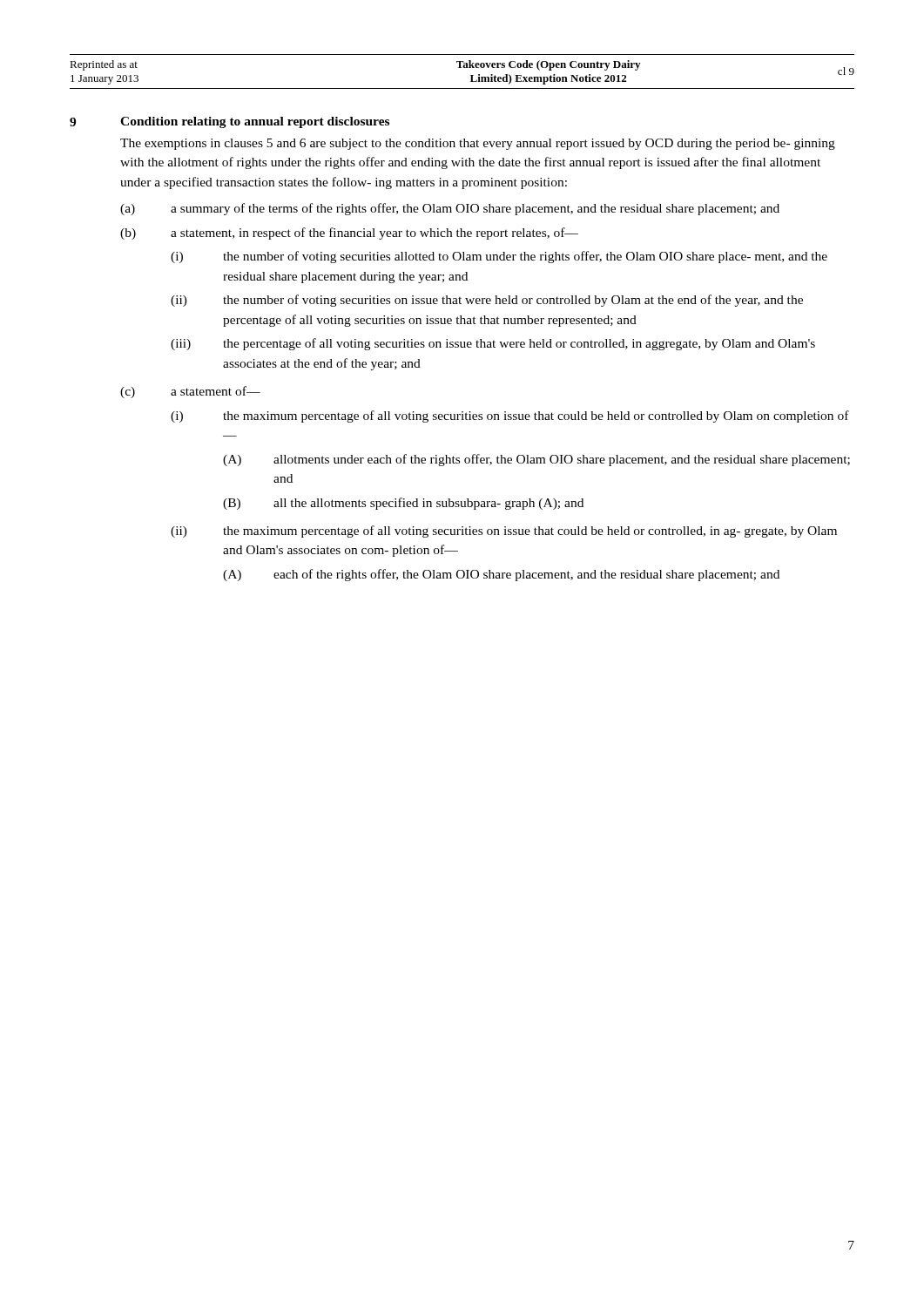This screenshot has height=1307, width=924.
Task: Click the passage that begins "(a) a summary"
Action: point(487,209)
